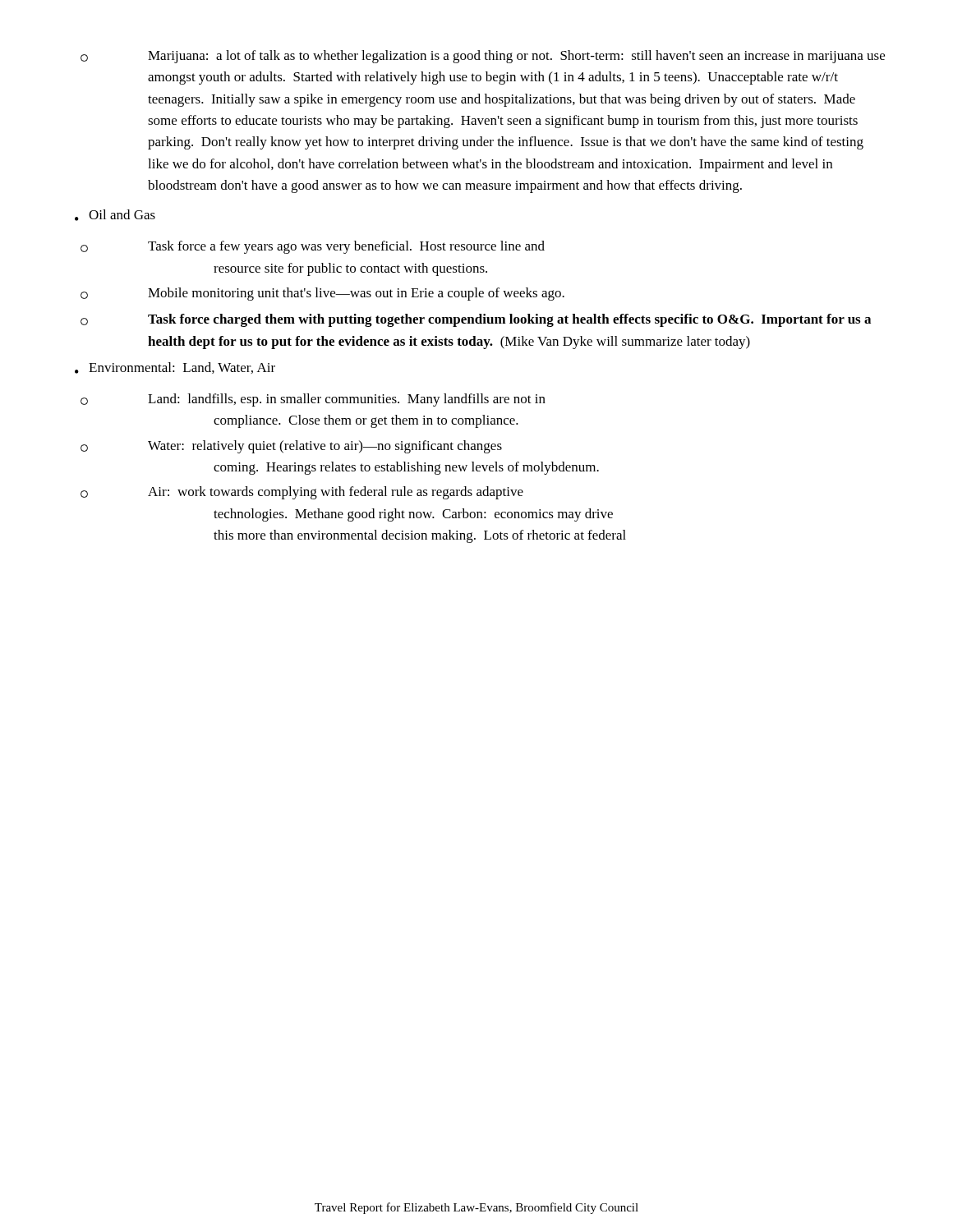Select the region starting "• Environmental: Land, Water, Air"

pos(175,368)
